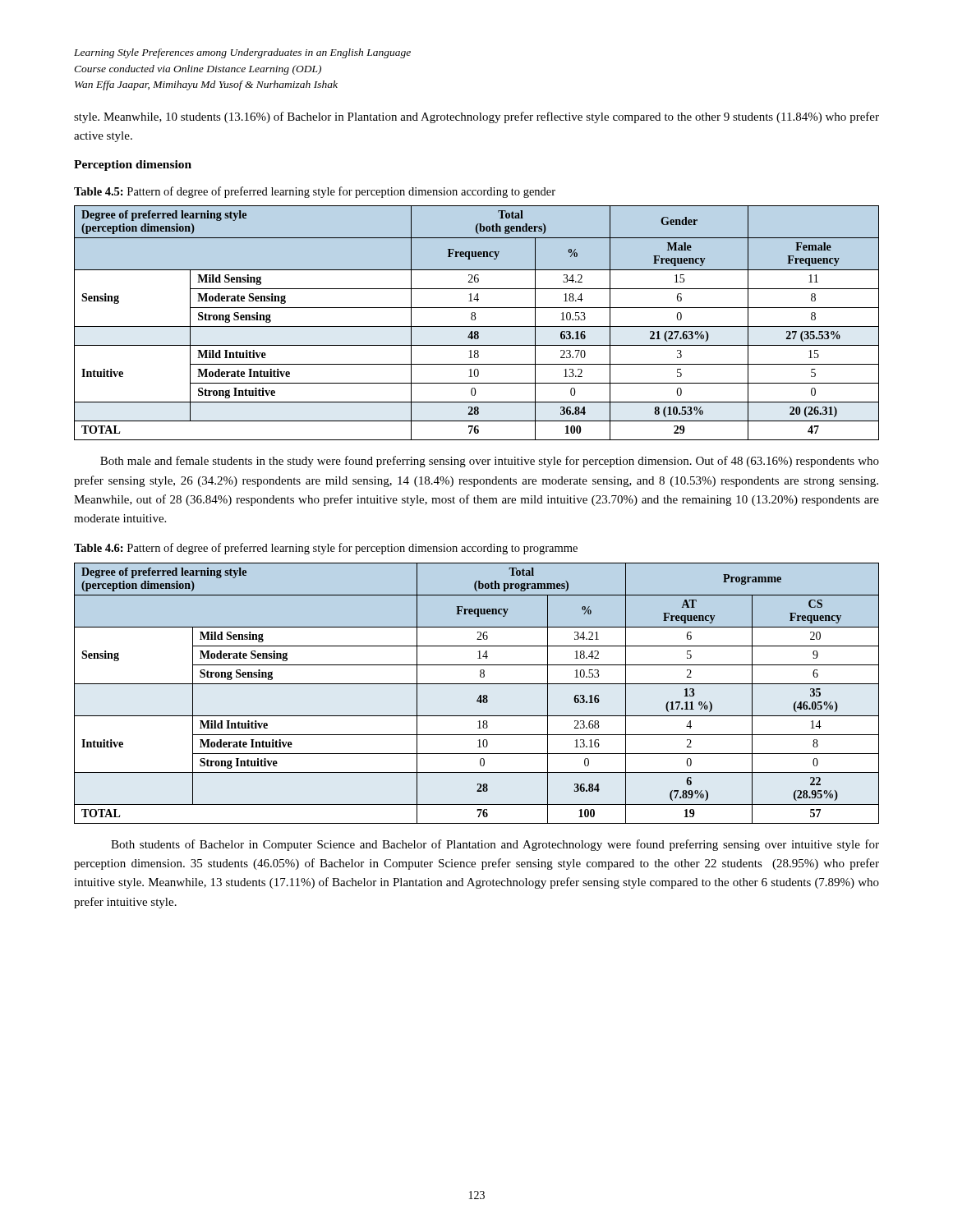The image size is (953, 1232).
Task: Click a section header
Action: (133, 164)
